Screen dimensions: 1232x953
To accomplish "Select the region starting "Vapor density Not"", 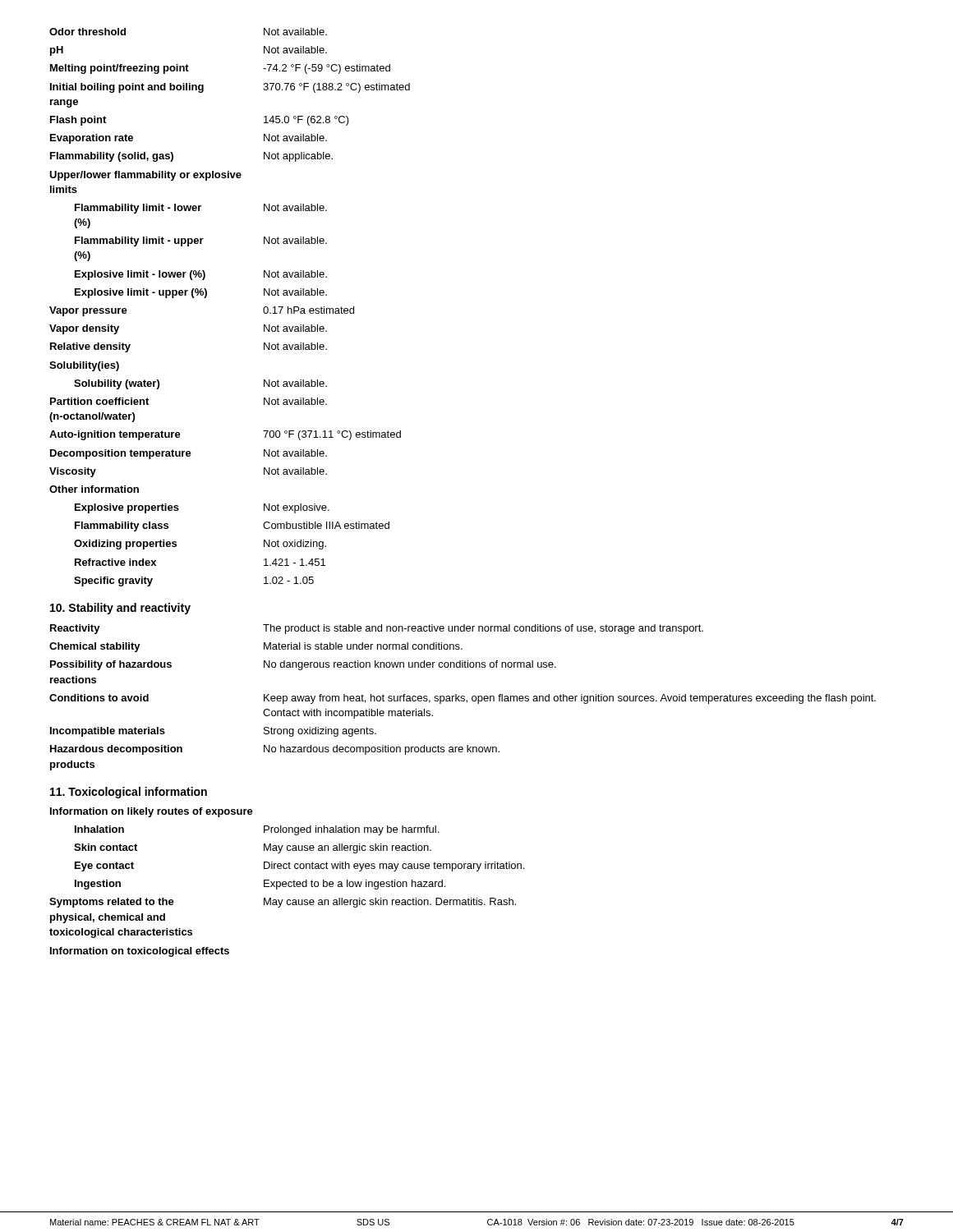I will (84, 330).
